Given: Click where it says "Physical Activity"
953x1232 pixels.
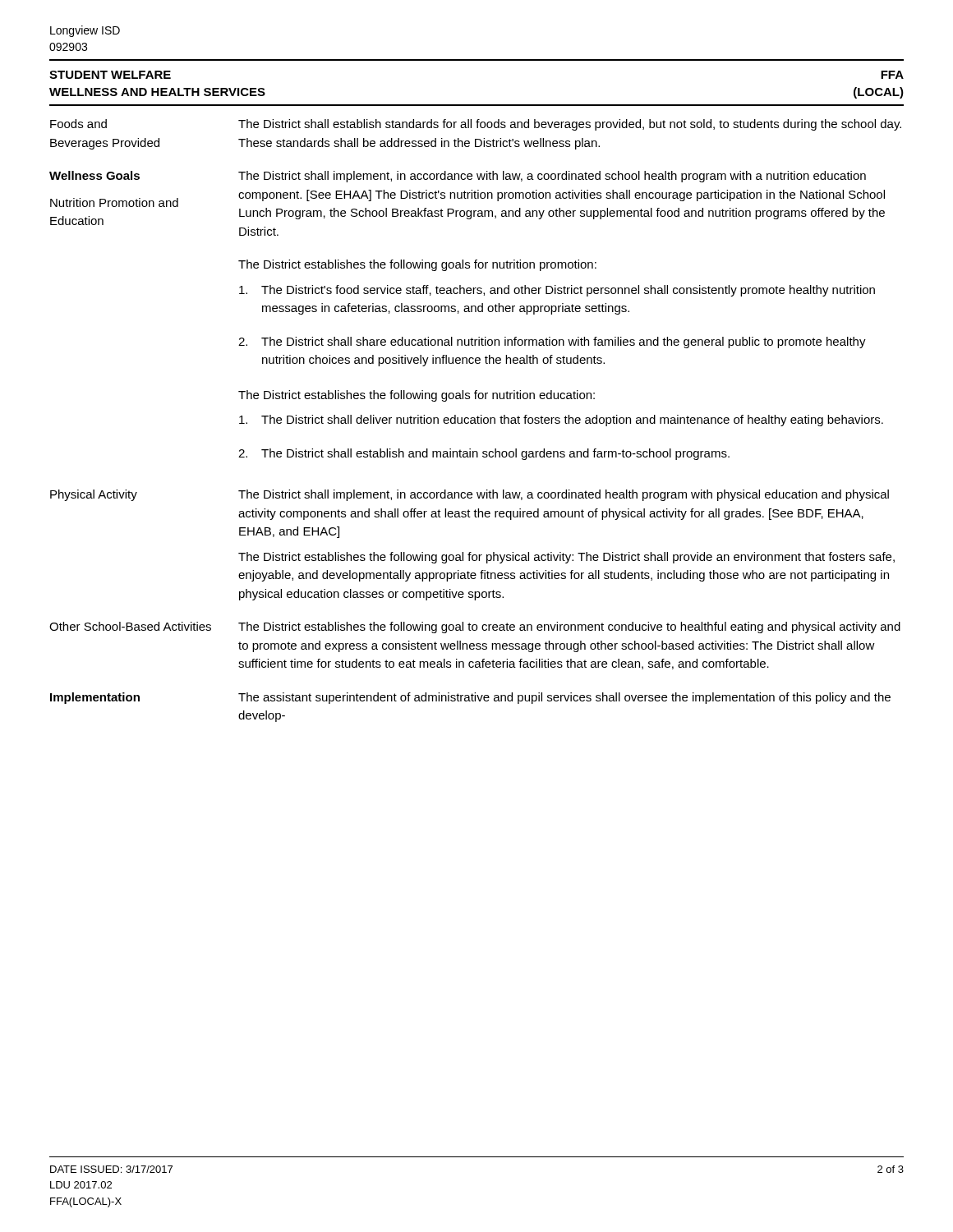Looking at the screenshot, I should tap(93, 494).
